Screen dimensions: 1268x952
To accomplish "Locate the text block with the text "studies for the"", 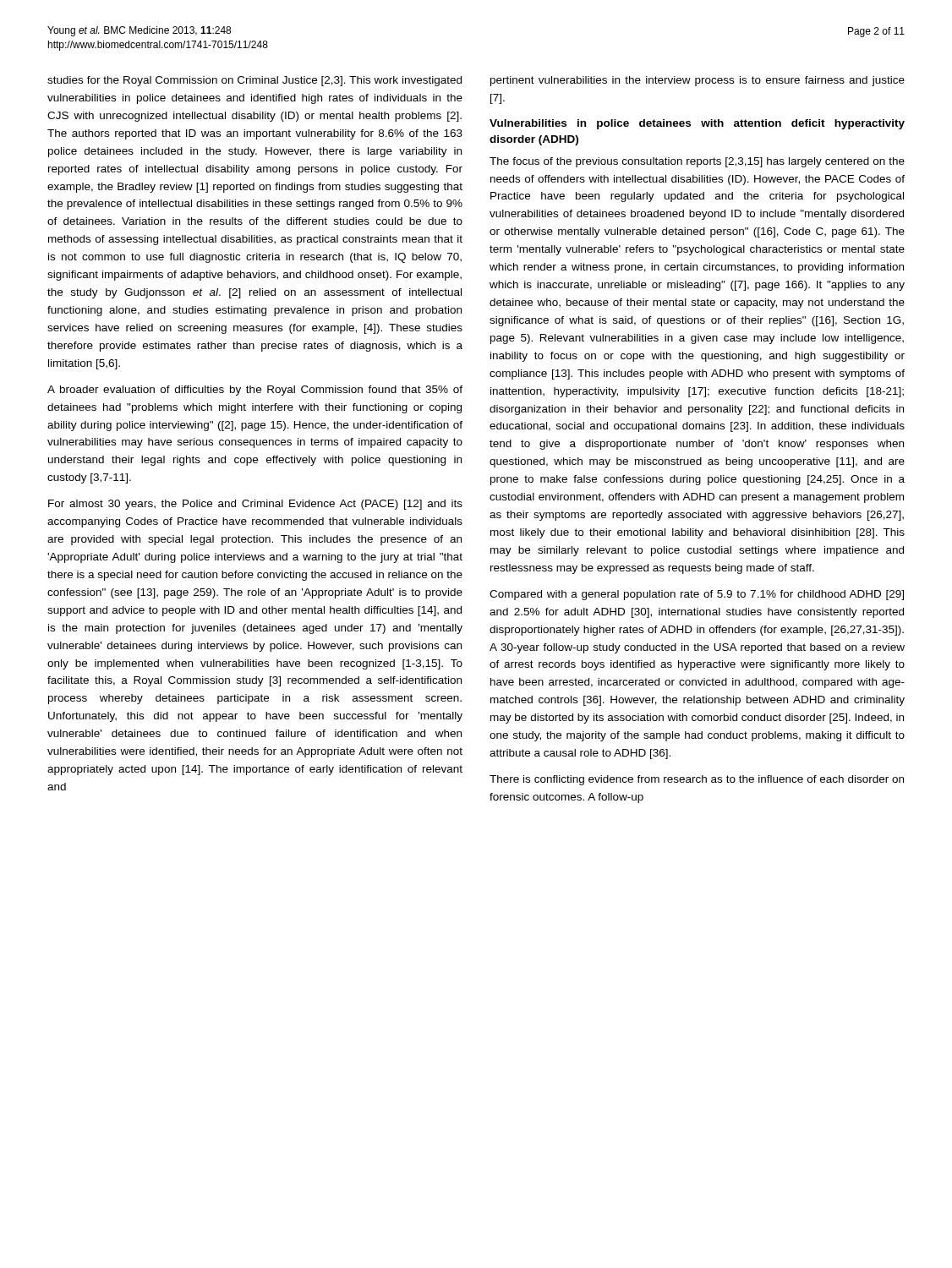I will [x=255, y=222].
